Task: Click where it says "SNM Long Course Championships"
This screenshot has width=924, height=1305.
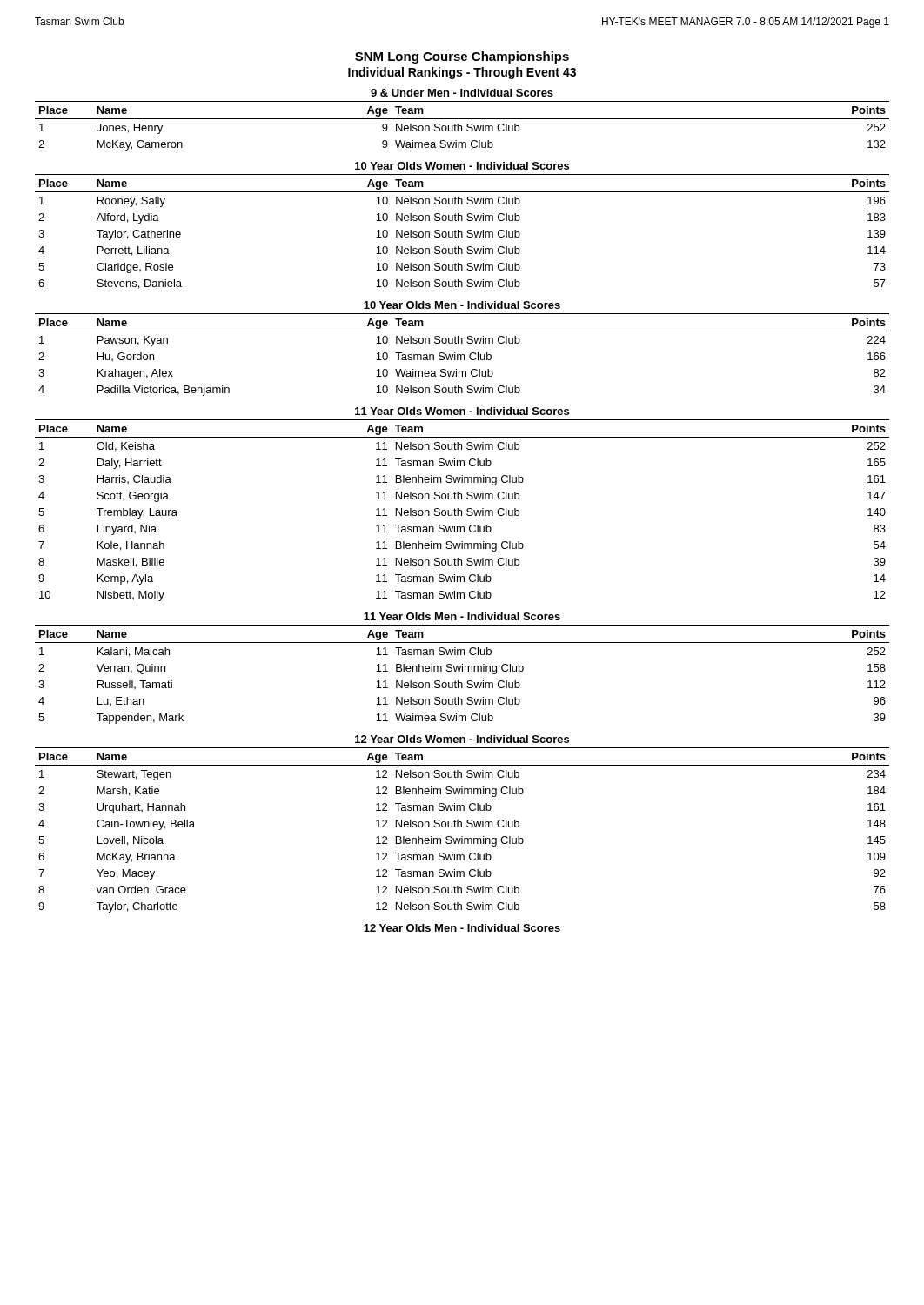Action: click(x=462, y=56)
